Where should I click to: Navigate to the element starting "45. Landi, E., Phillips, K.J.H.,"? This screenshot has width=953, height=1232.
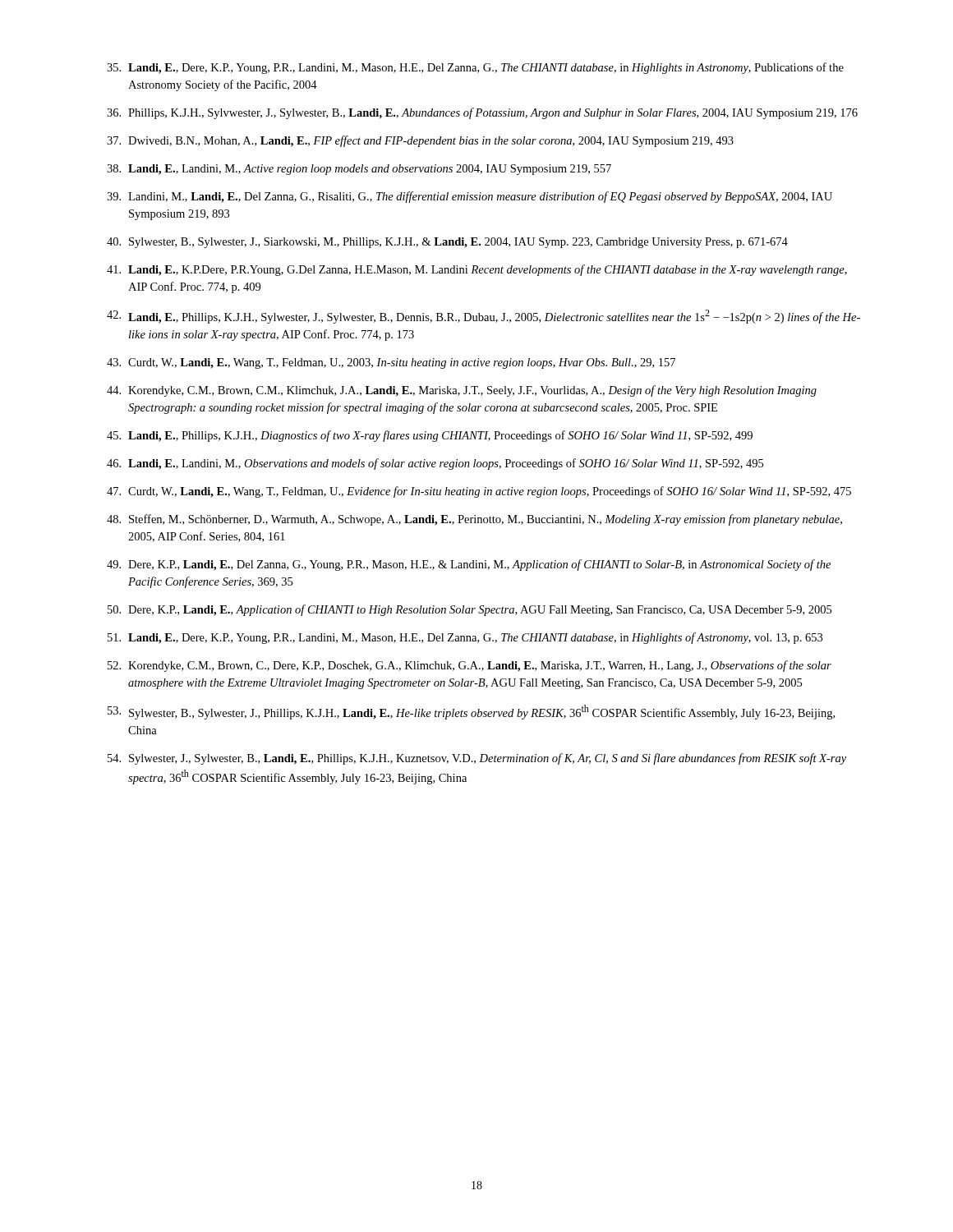point(476,436)
